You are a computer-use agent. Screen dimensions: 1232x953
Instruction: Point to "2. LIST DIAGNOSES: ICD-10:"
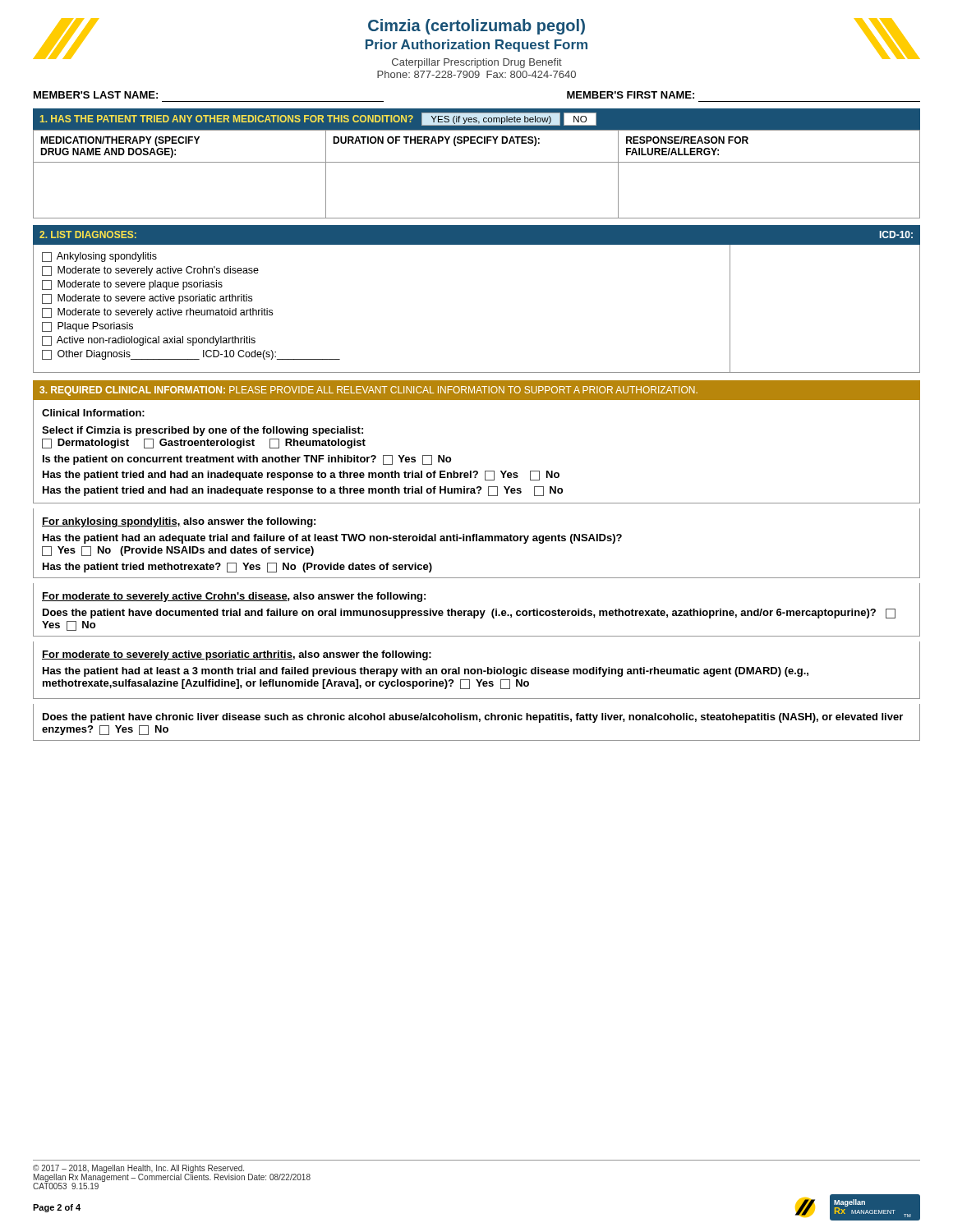(x=476, y=235)
